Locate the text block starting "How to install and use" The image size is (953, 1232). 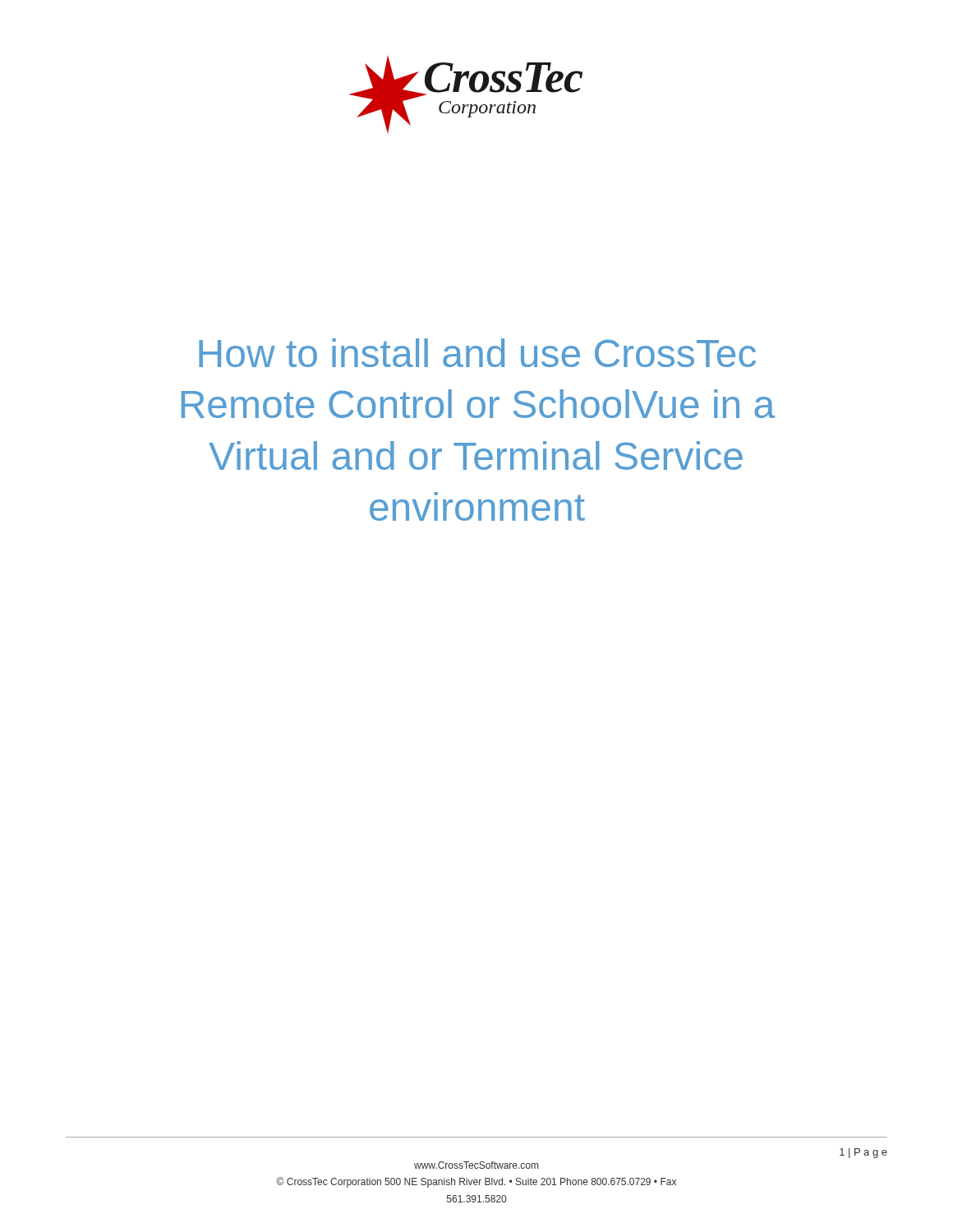(x=476, y=431)
